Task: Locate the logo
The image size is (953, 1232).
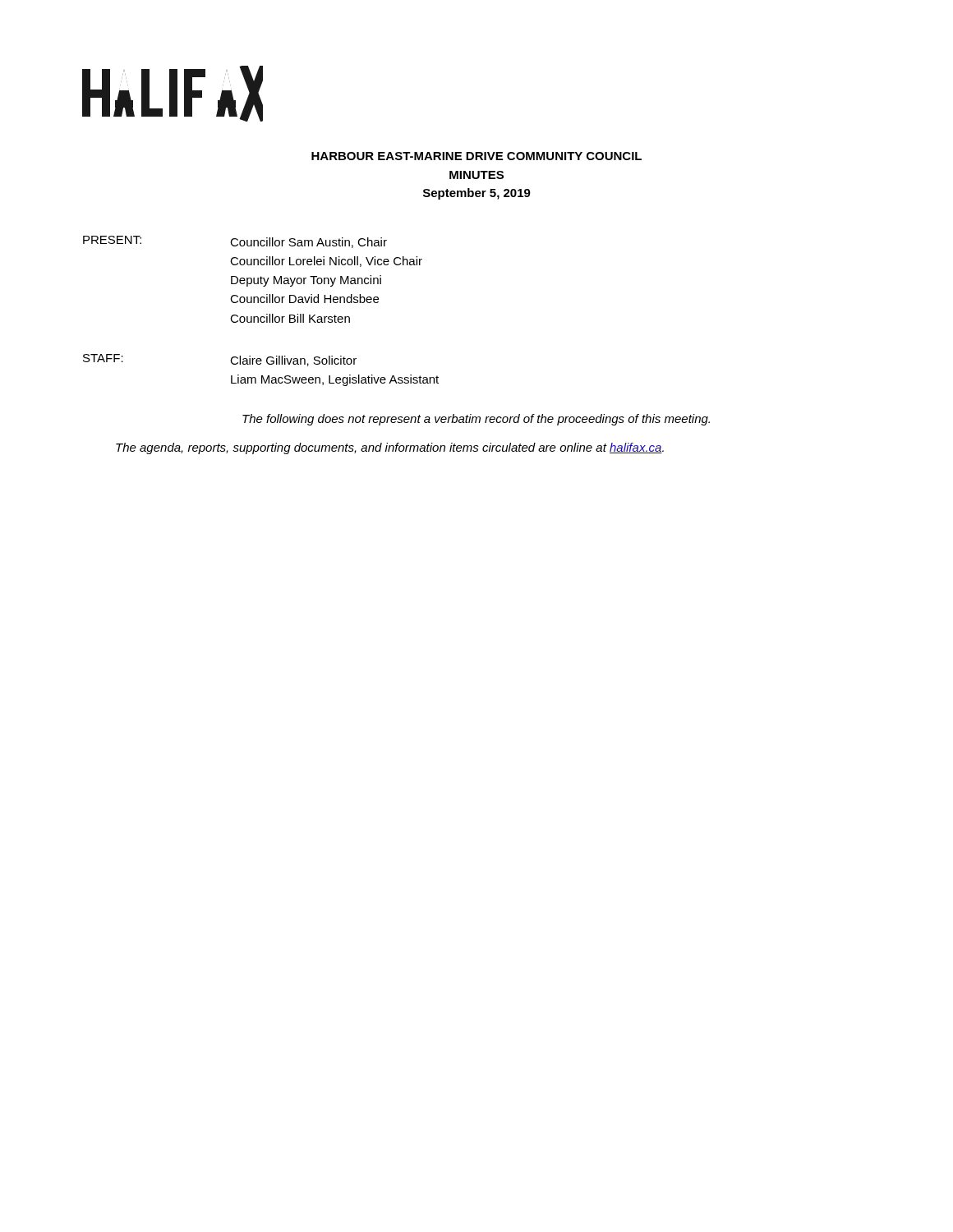Action: click(476, 95)
